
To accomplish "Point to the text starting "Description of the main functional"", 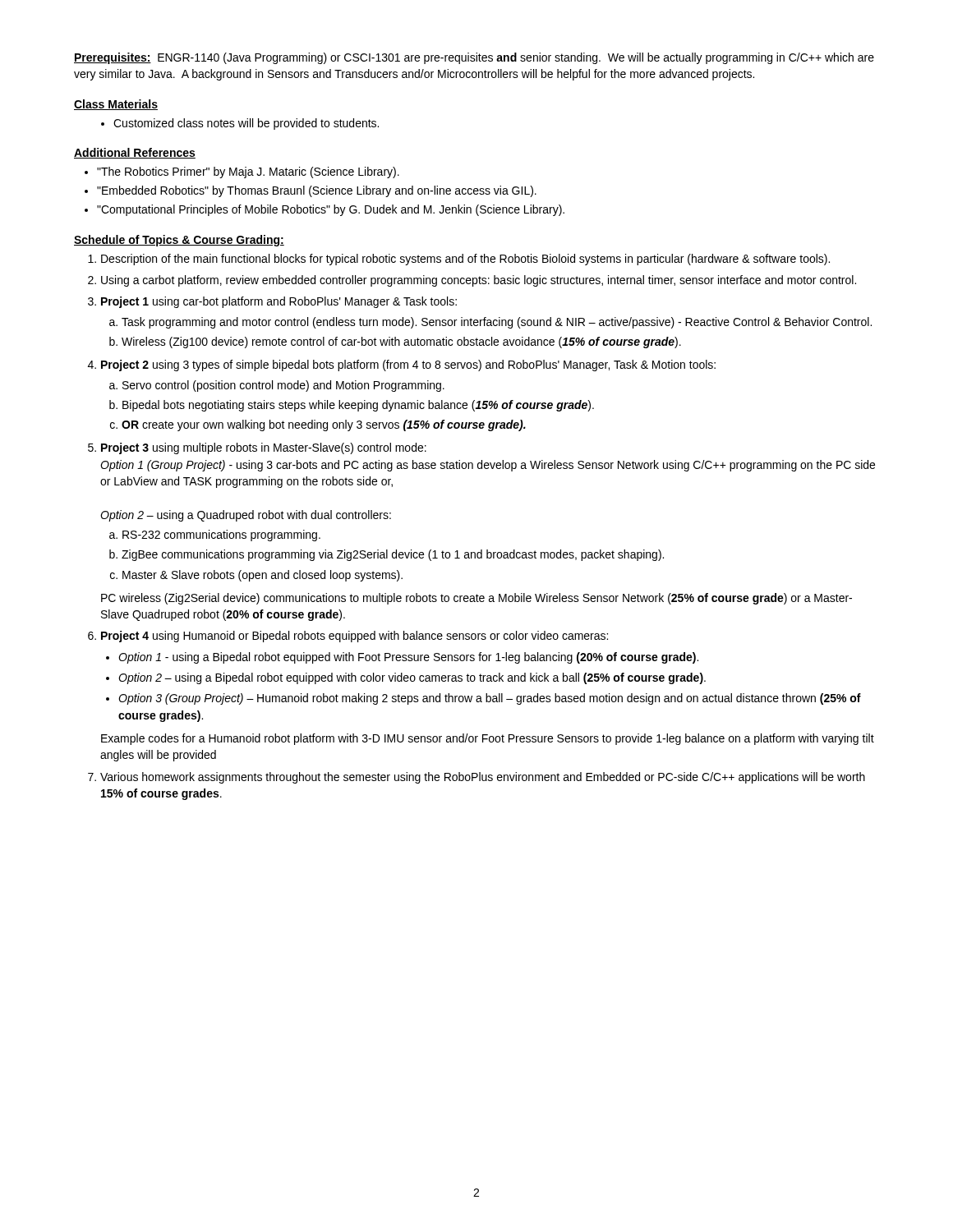I will (x=490, y=259).
